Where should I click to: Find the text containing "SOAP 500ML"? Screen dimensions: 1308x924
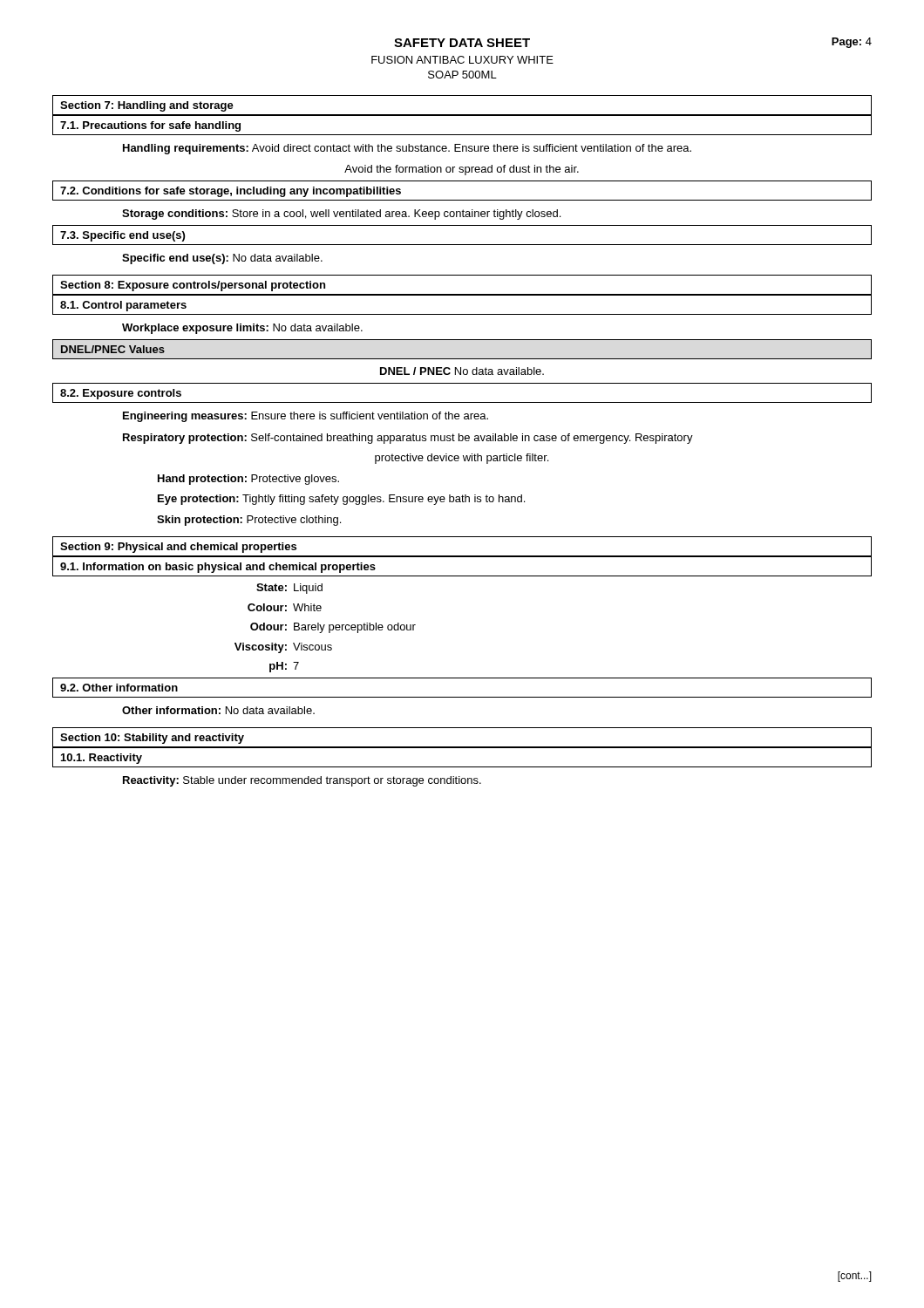pyautogui.click(x=462, y=75)
